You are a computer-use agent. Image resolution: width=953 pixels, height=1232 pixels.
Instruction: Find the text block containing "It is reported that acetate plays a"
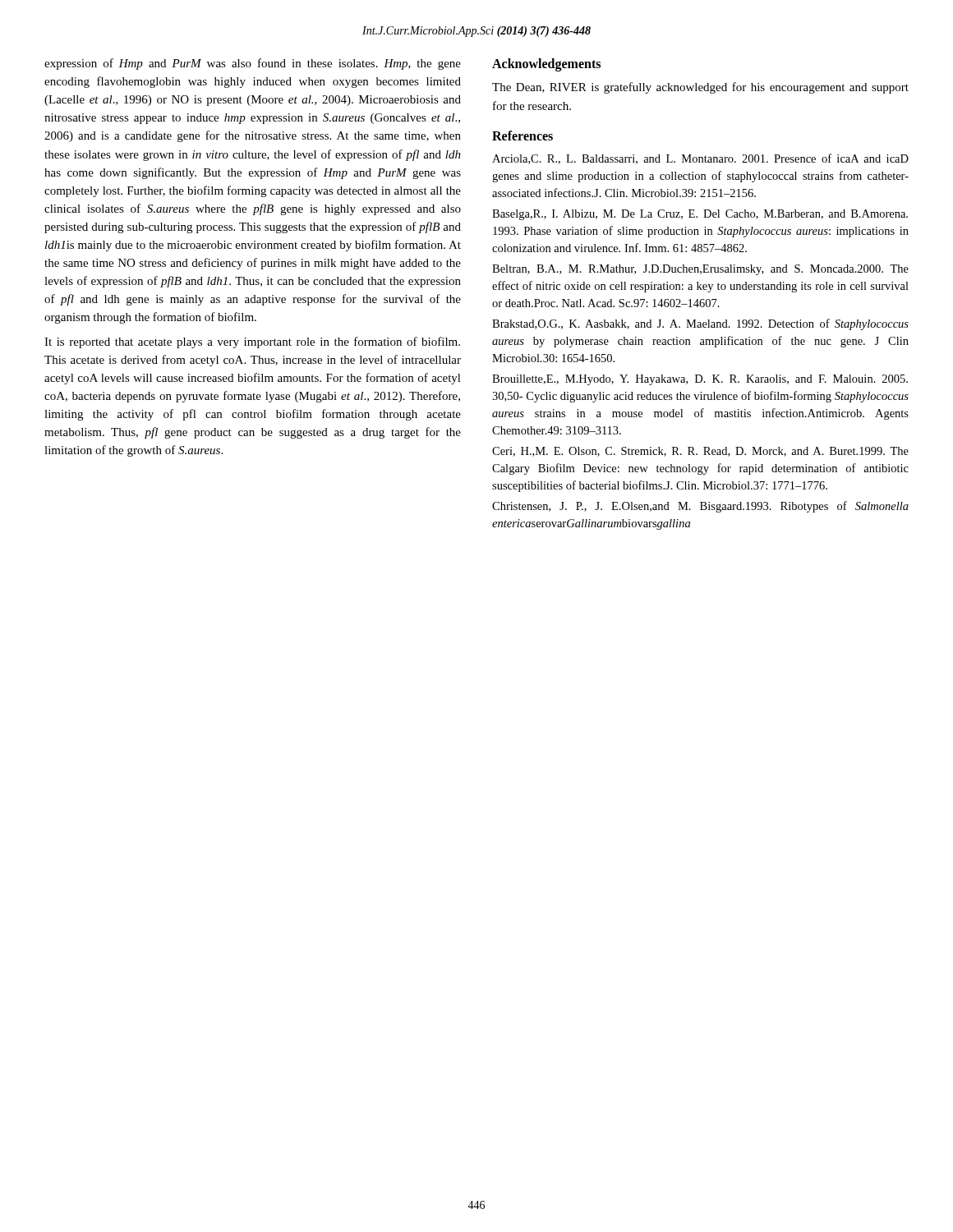tap(253, 396)
